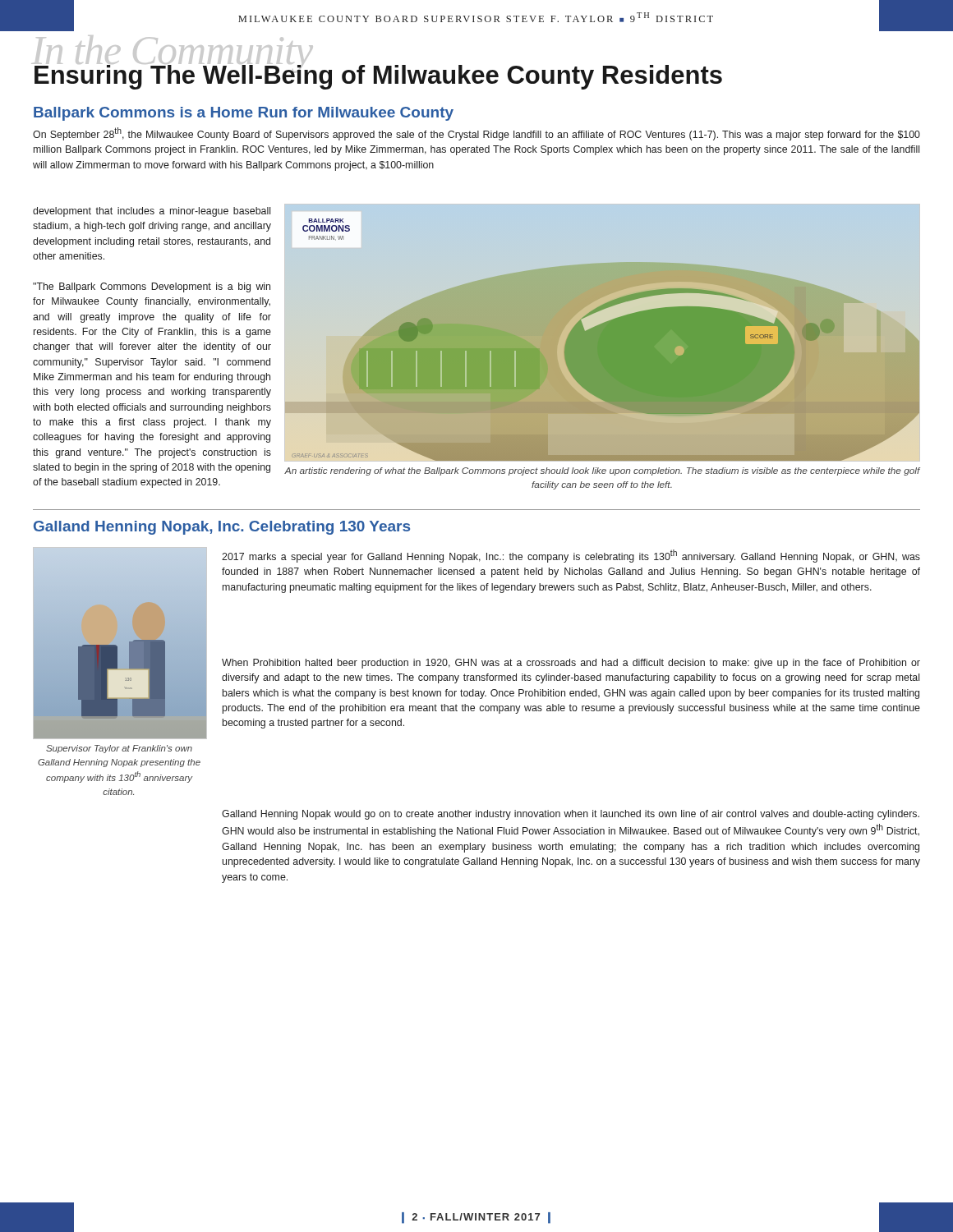
Task: Point to the passage starting "2017 marks a"
Action: coord(571,571)
